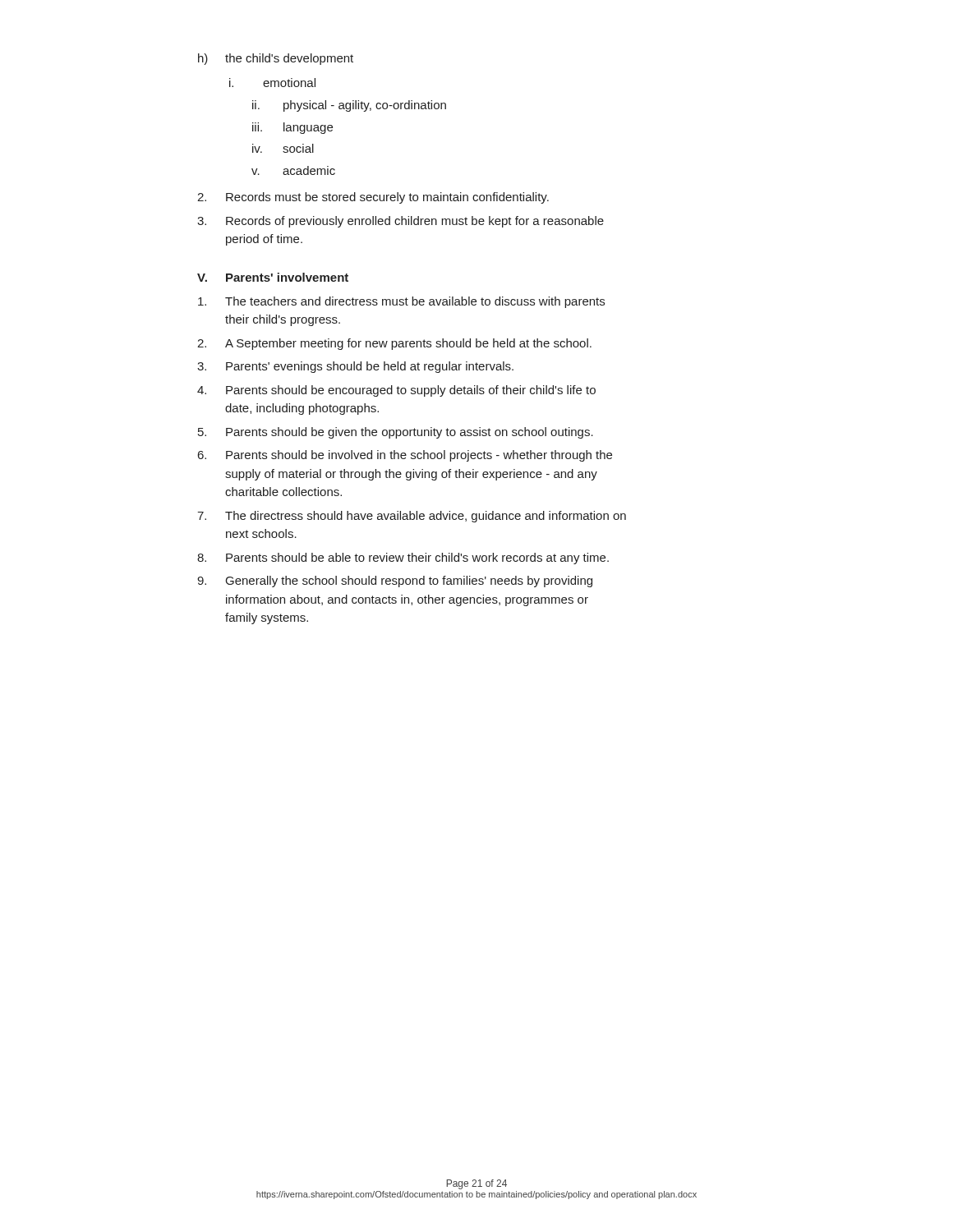Screen dimensions: 1232x953
Task: Click on the region starting "6. Parents should be involved in"
Action: point(405,474)
